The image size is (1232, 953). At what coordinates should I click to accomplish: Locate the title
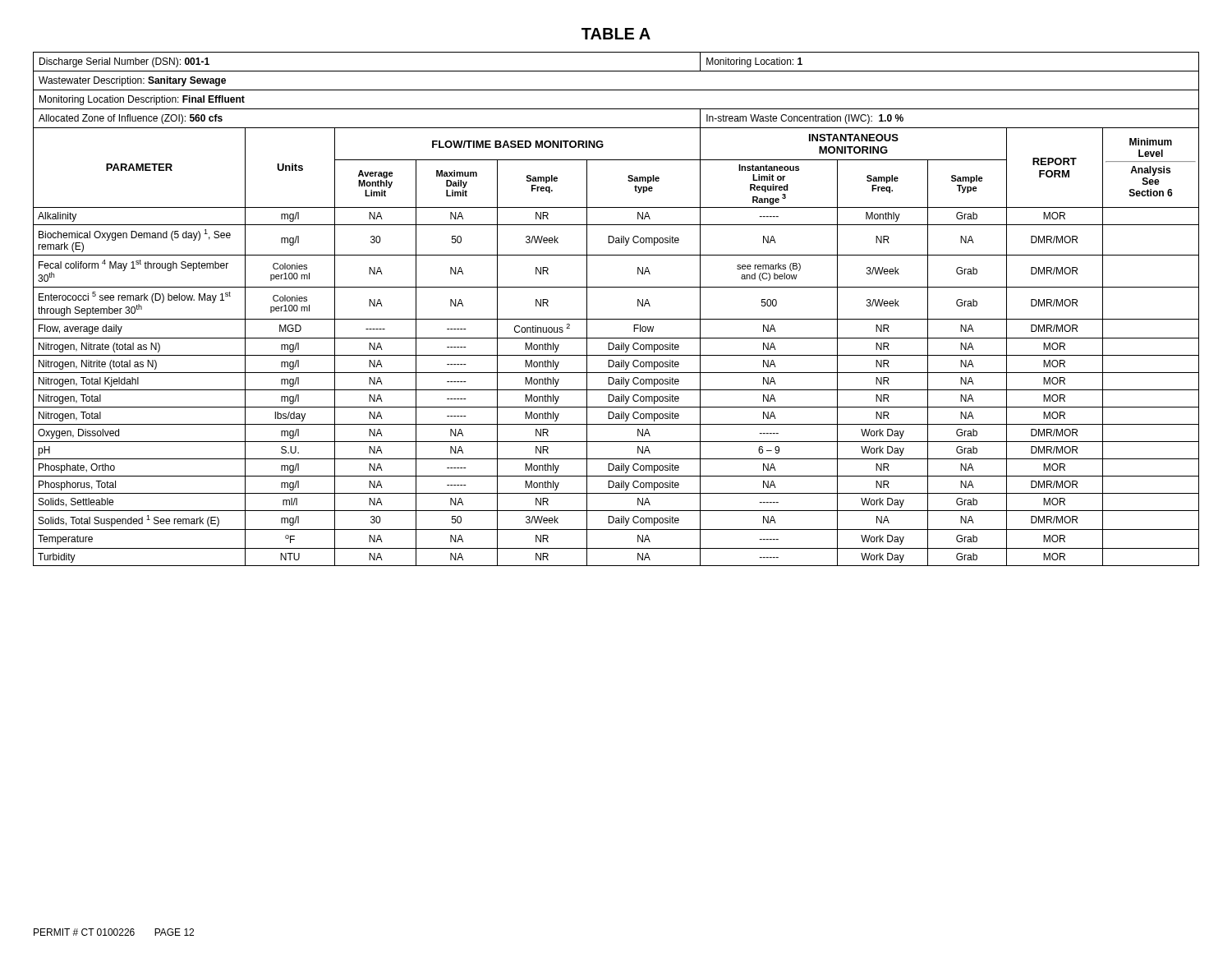(616, 34)
